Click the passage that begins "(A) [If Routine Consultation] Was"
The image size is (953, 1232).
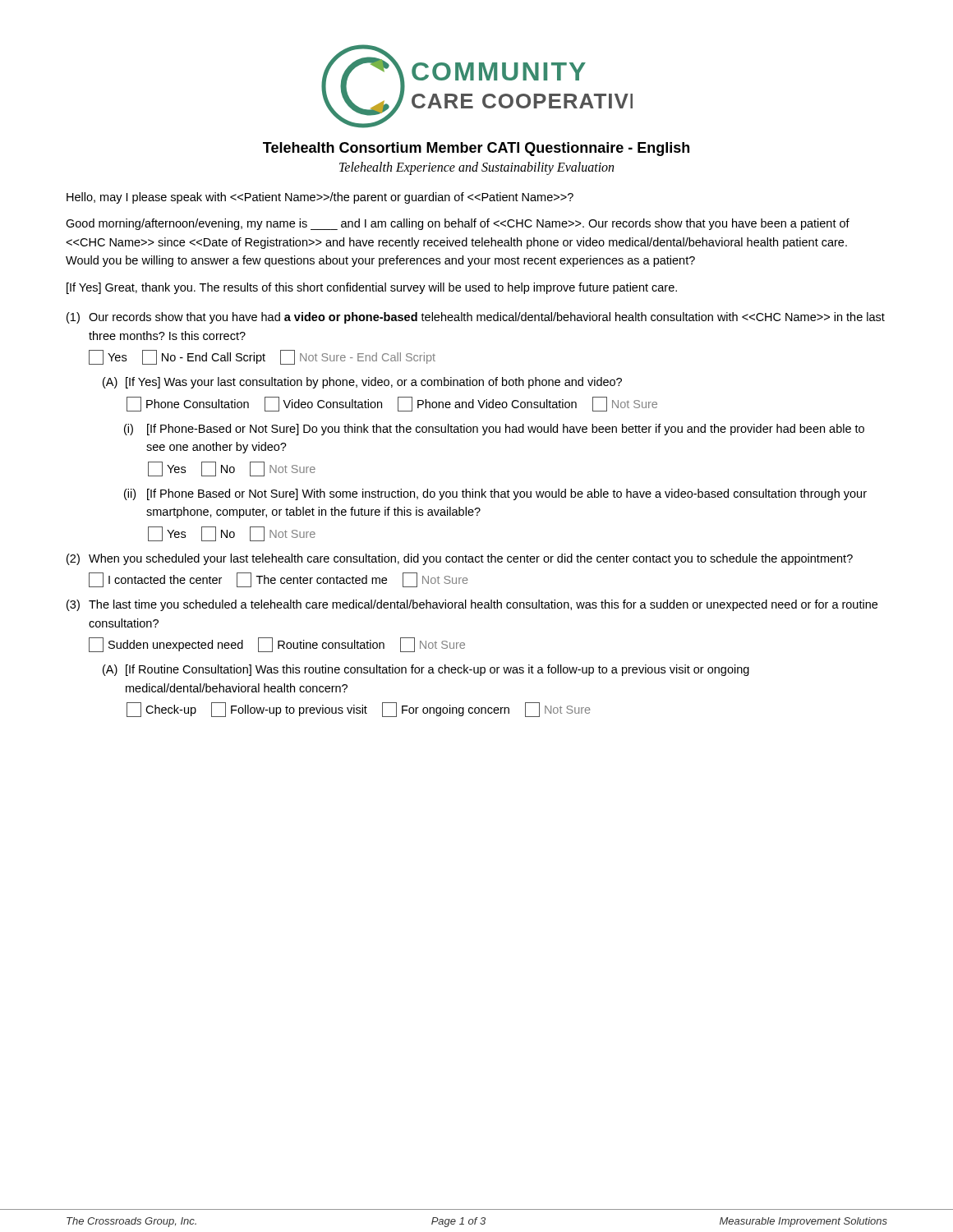click(x=426, y=670)
